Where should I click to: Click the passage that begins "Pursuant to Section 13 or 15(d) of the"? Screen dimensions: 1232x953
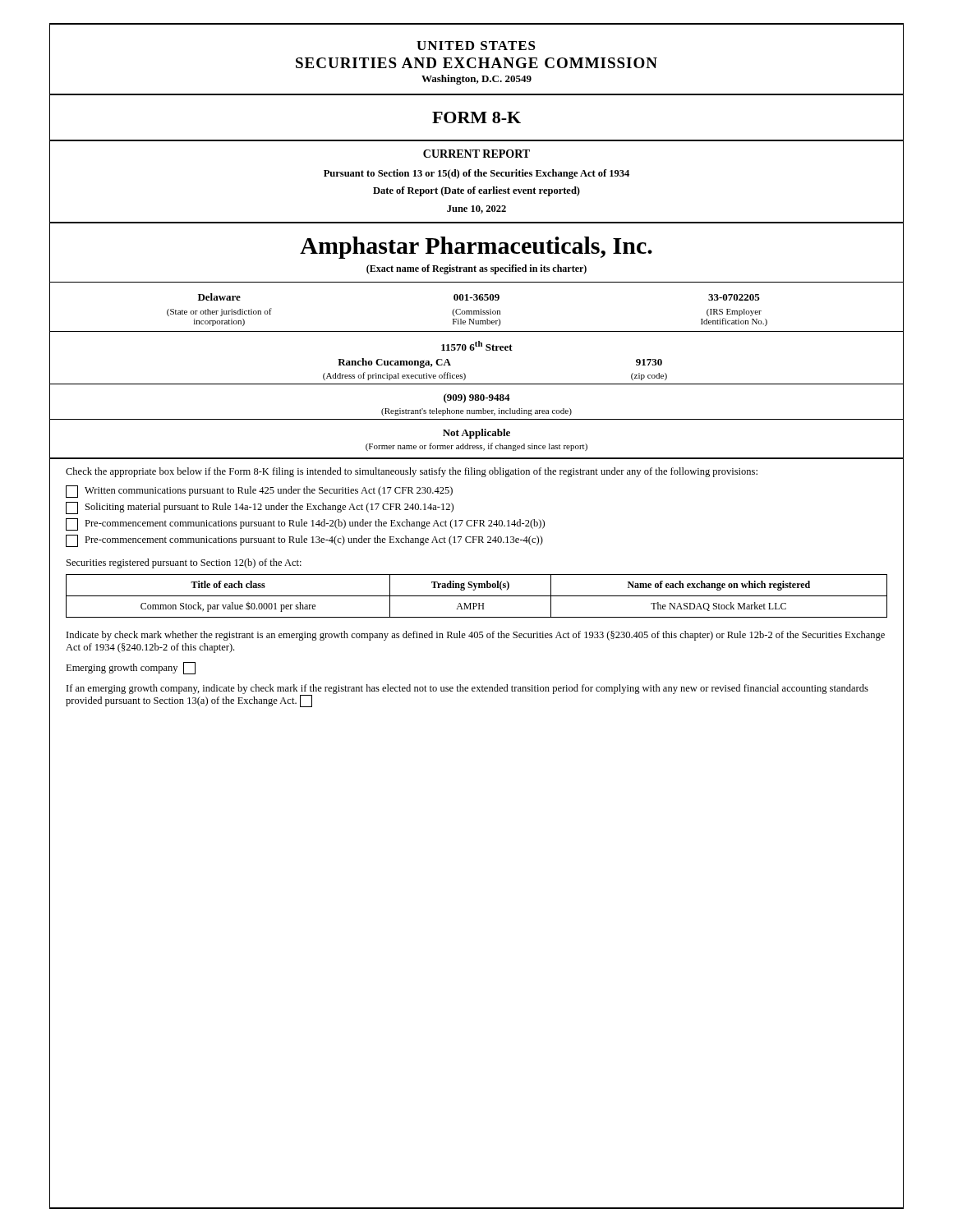click(476, 173)
